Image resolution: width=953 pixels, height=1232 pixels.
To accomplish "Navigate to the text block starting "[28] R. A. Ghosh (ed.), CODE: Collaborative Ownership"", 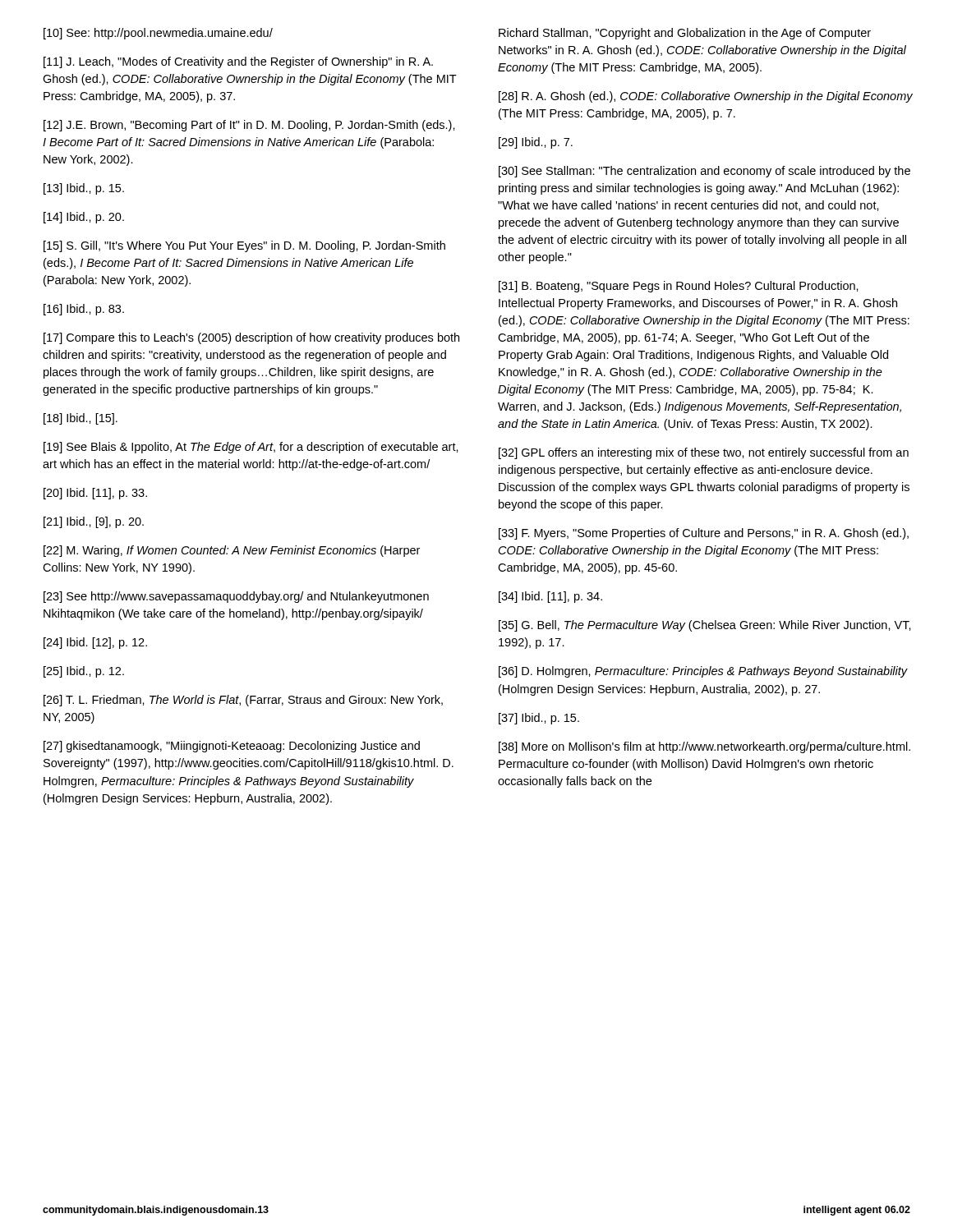I will point(705,105).
